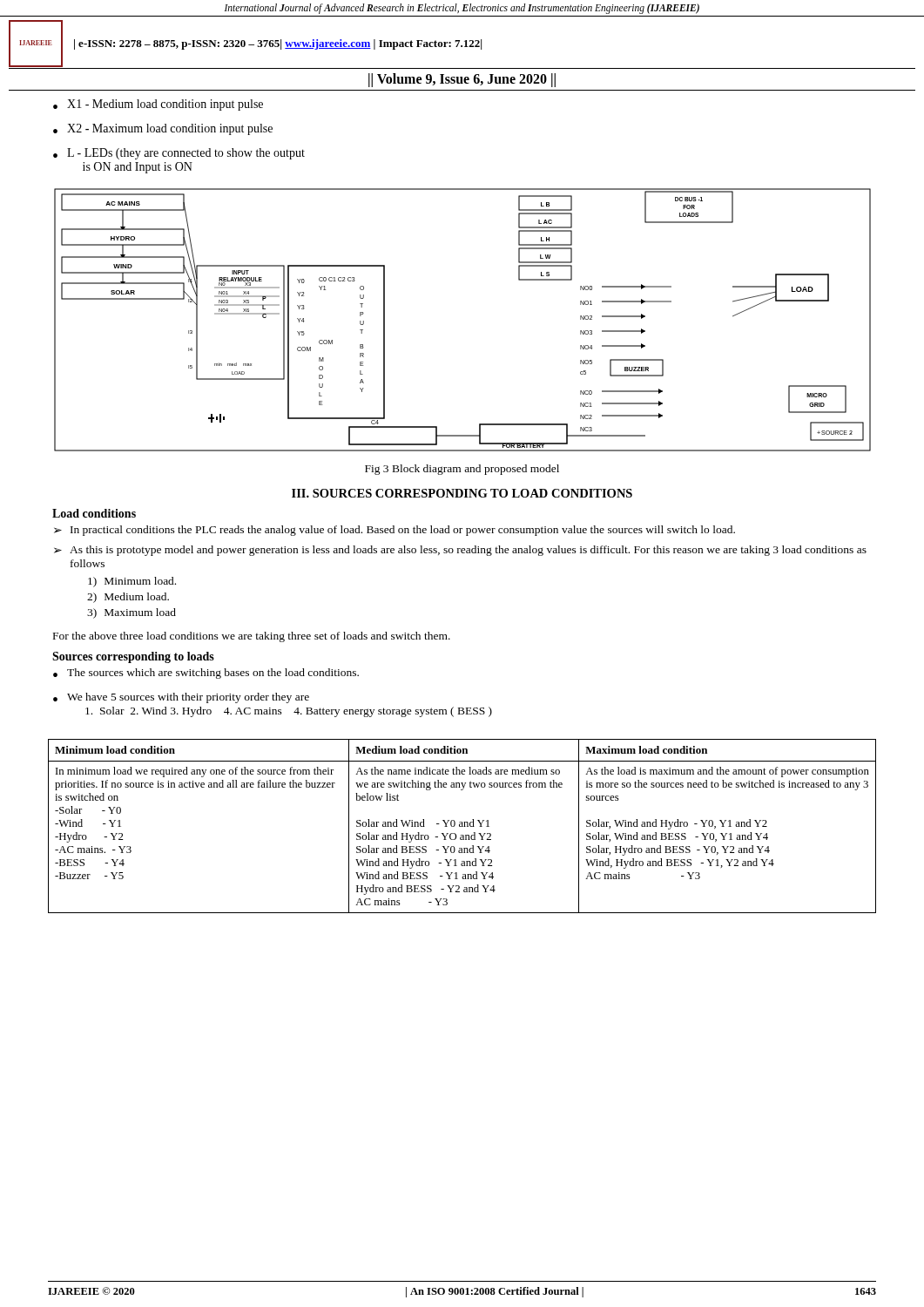Screen dimensions: 1307x924
Task: Point to "Sources corresponding to loads"
Action: [x=133, y=657]
